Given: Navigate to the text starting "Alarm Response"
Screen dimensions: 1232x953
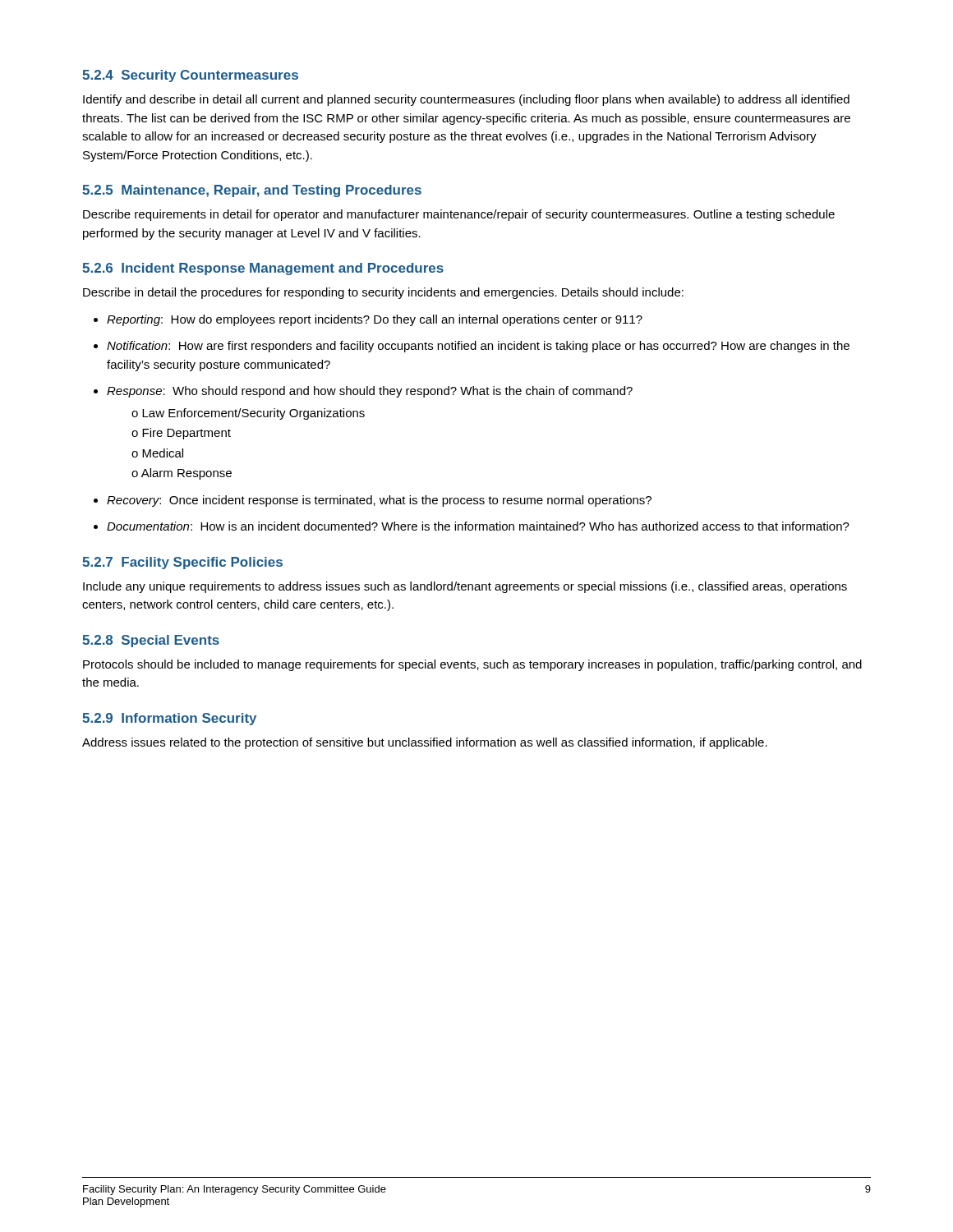Looking at the screenshot, I should pyautogui.click(x=187, y=473).
